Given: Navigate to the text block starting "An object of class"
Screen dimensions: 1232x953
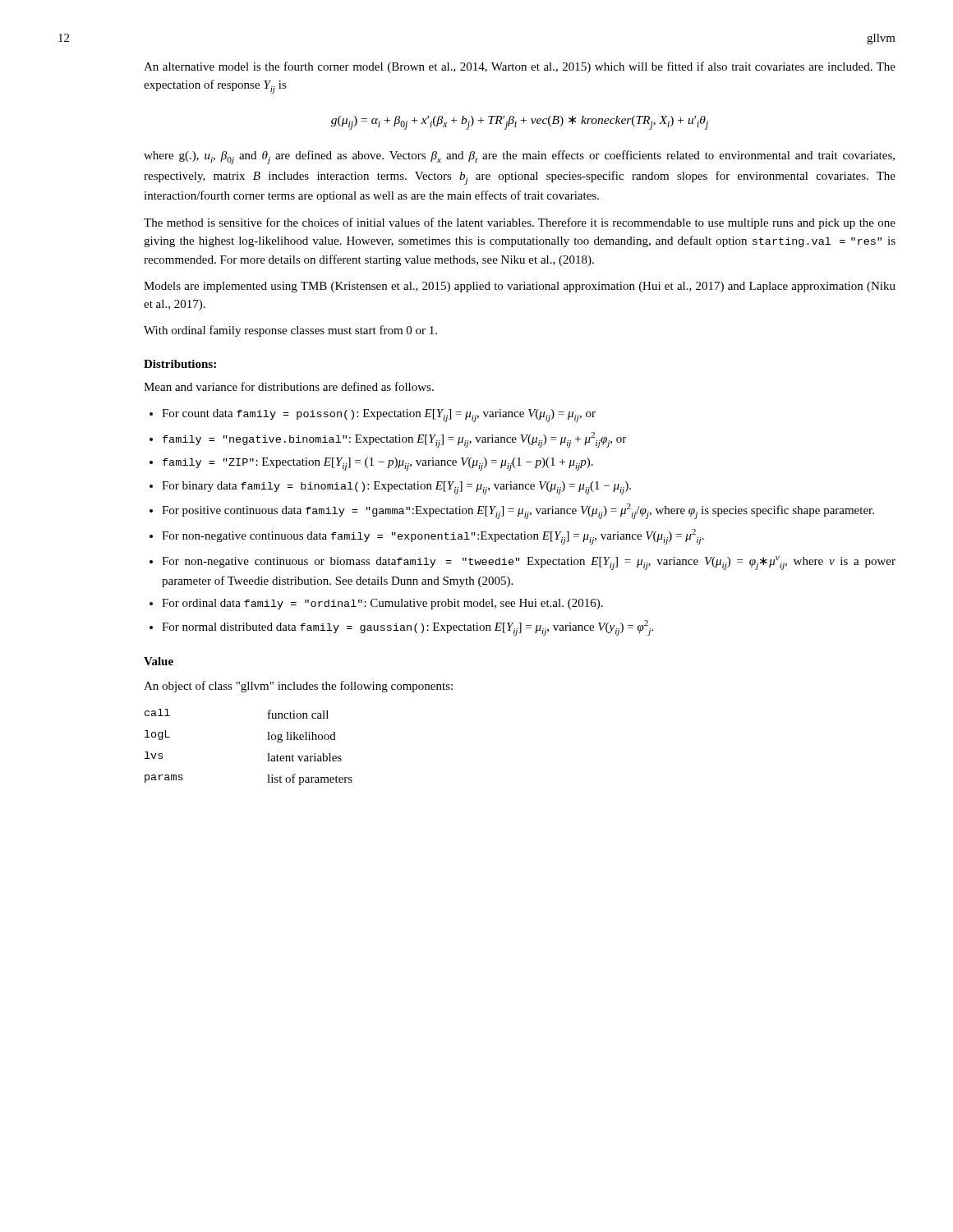Looking at the screenshot, I should click(x=298, y=687).
